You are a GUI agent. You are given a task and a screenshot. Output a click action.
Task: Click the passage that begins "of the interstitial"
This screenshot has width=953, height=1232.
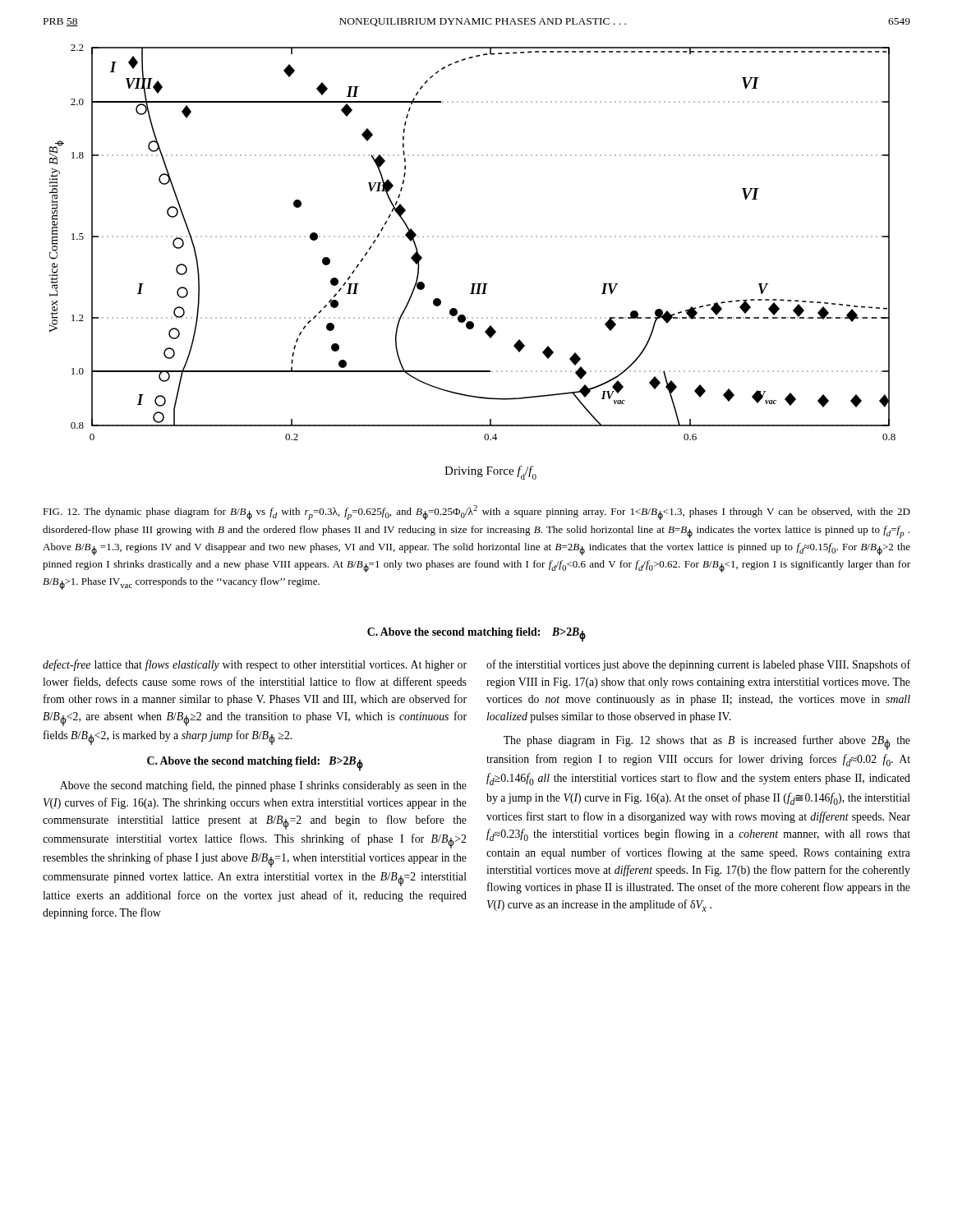(x=698, y=786)
